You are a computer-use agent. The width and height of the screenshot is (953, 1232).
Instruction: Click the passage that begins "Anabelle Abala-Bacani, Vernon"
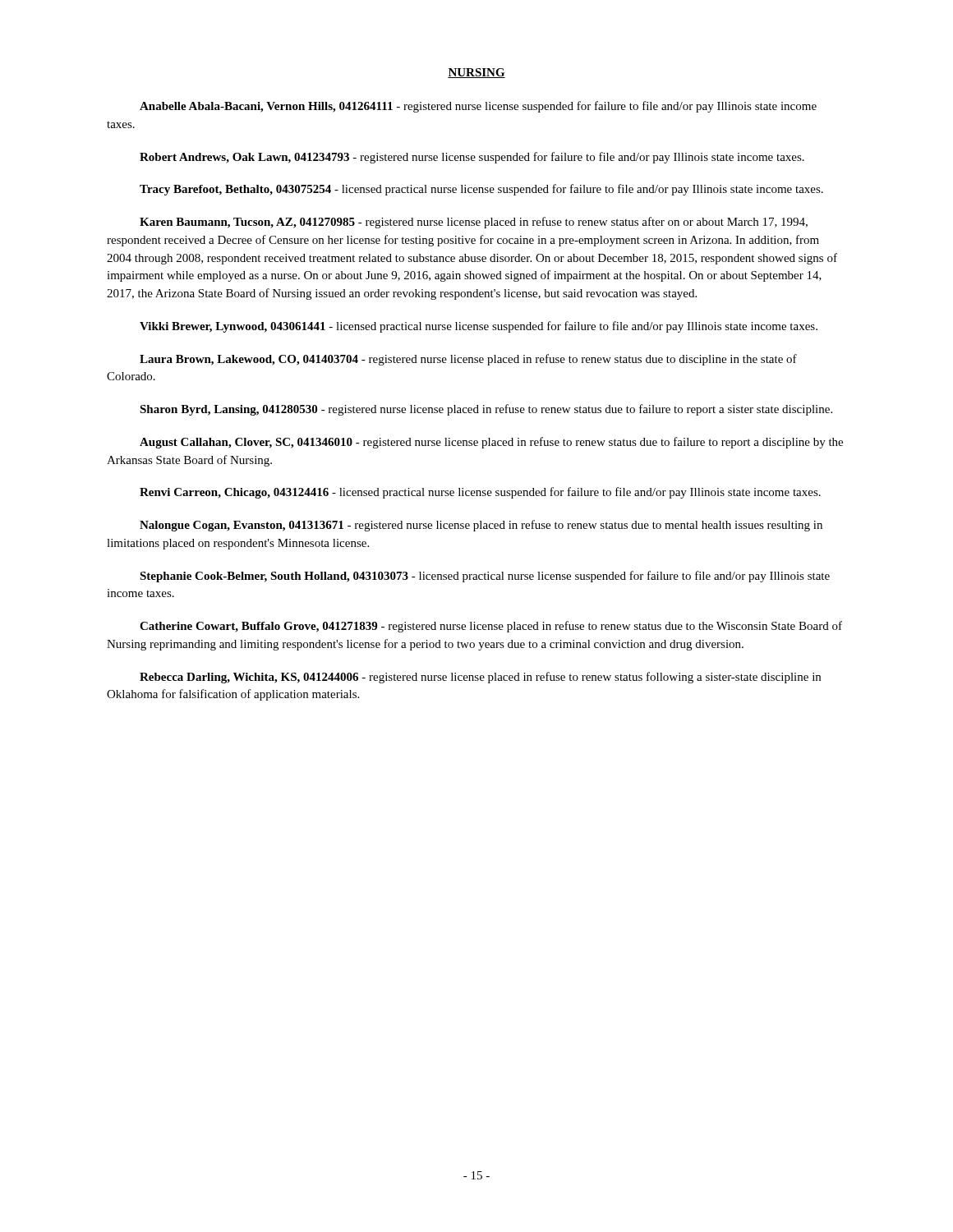click(476, 116)
